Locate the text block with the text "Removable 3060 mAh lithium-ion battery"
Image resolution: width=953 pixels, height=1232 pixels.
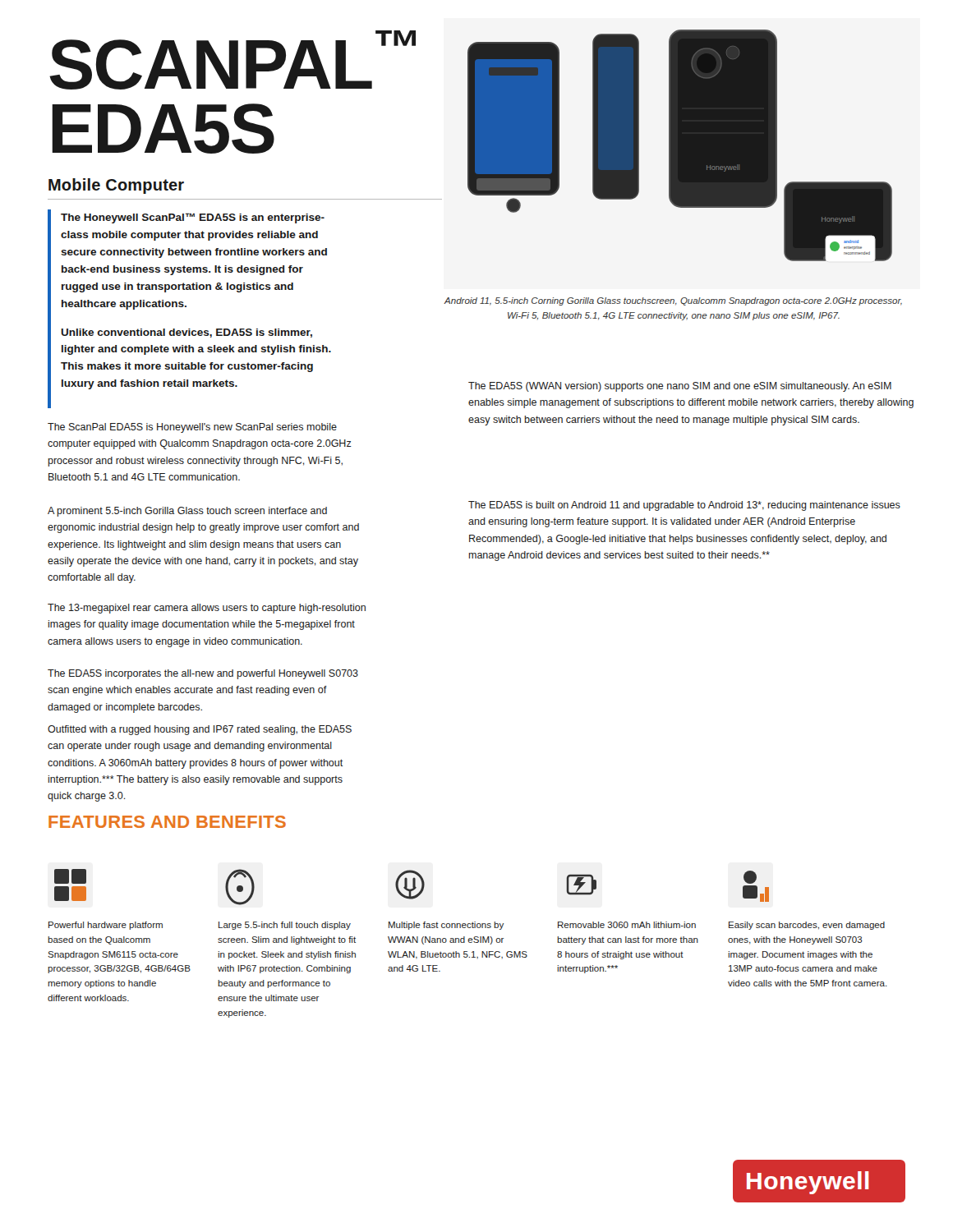628,947
